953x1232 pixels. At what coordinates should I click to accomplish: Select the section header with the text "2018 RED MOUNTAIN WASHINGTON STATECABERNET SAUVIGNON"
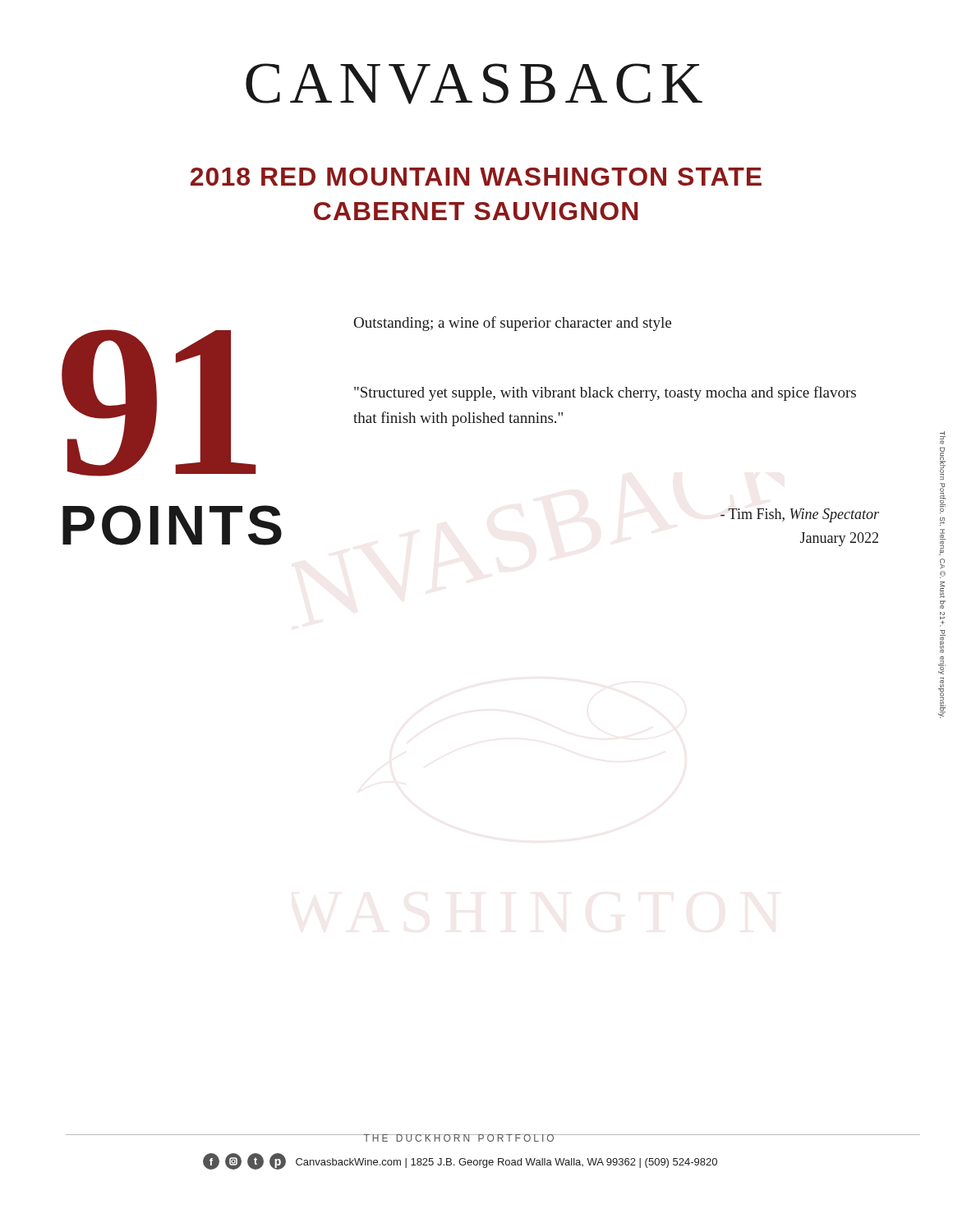(x=476, y=194)
